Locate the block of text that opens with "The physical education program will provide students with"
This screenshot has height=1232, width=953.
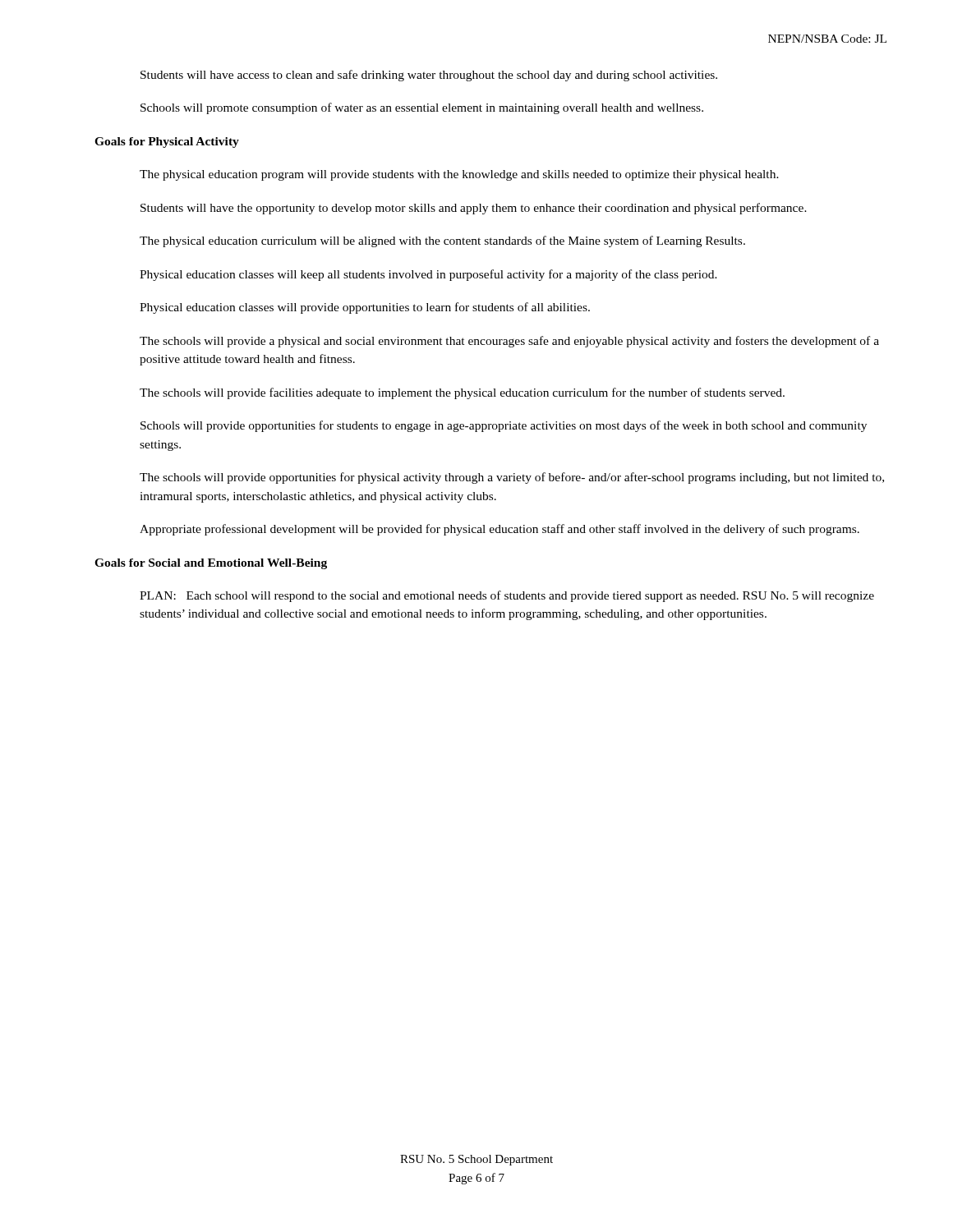(x=459, y=174)
